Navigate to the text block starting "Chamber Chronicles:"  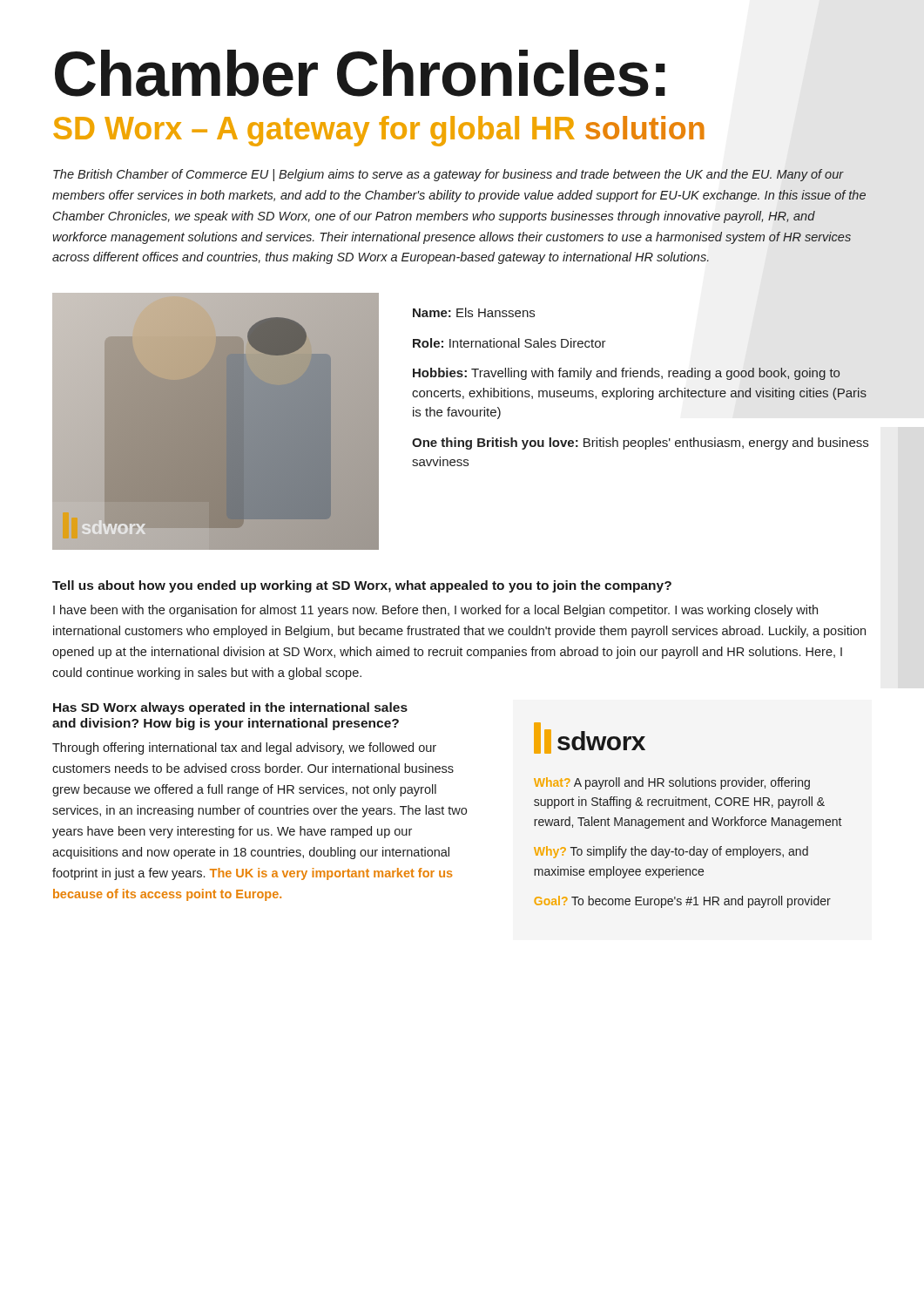462,75
